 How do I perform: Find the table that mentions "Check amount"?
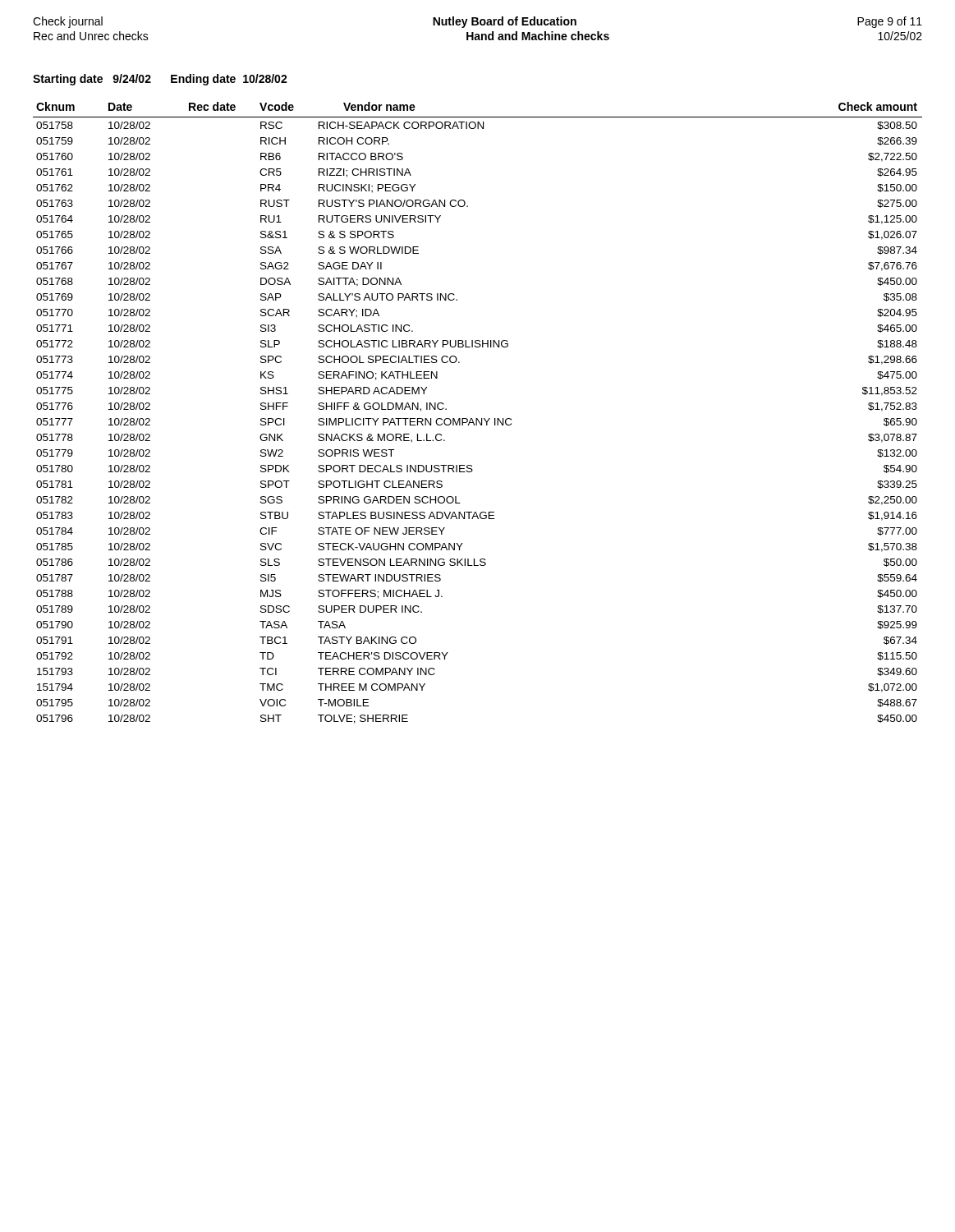(478, 411)
